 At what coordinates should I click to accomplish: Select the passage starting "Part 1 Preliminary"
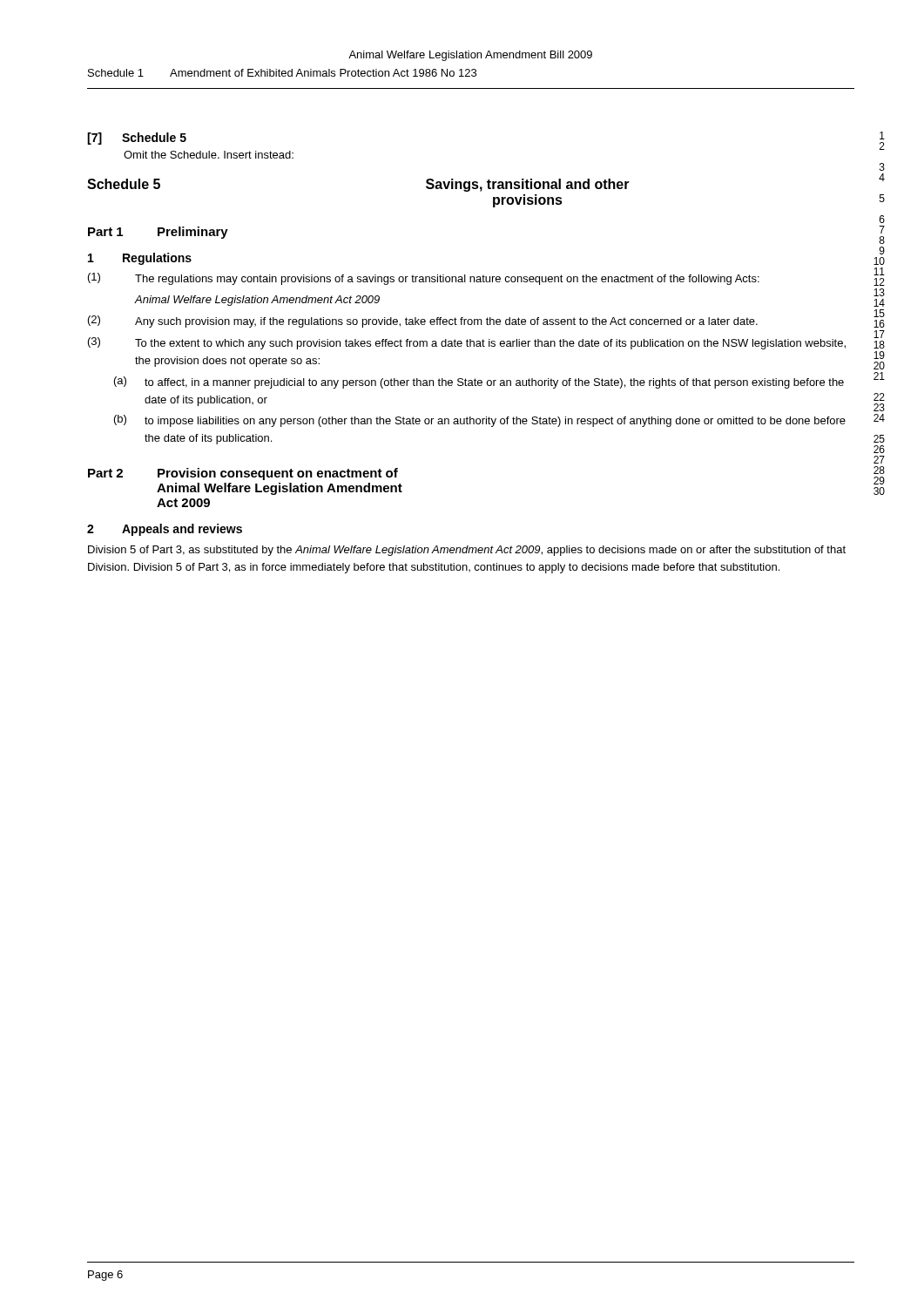tap(158, 231)
